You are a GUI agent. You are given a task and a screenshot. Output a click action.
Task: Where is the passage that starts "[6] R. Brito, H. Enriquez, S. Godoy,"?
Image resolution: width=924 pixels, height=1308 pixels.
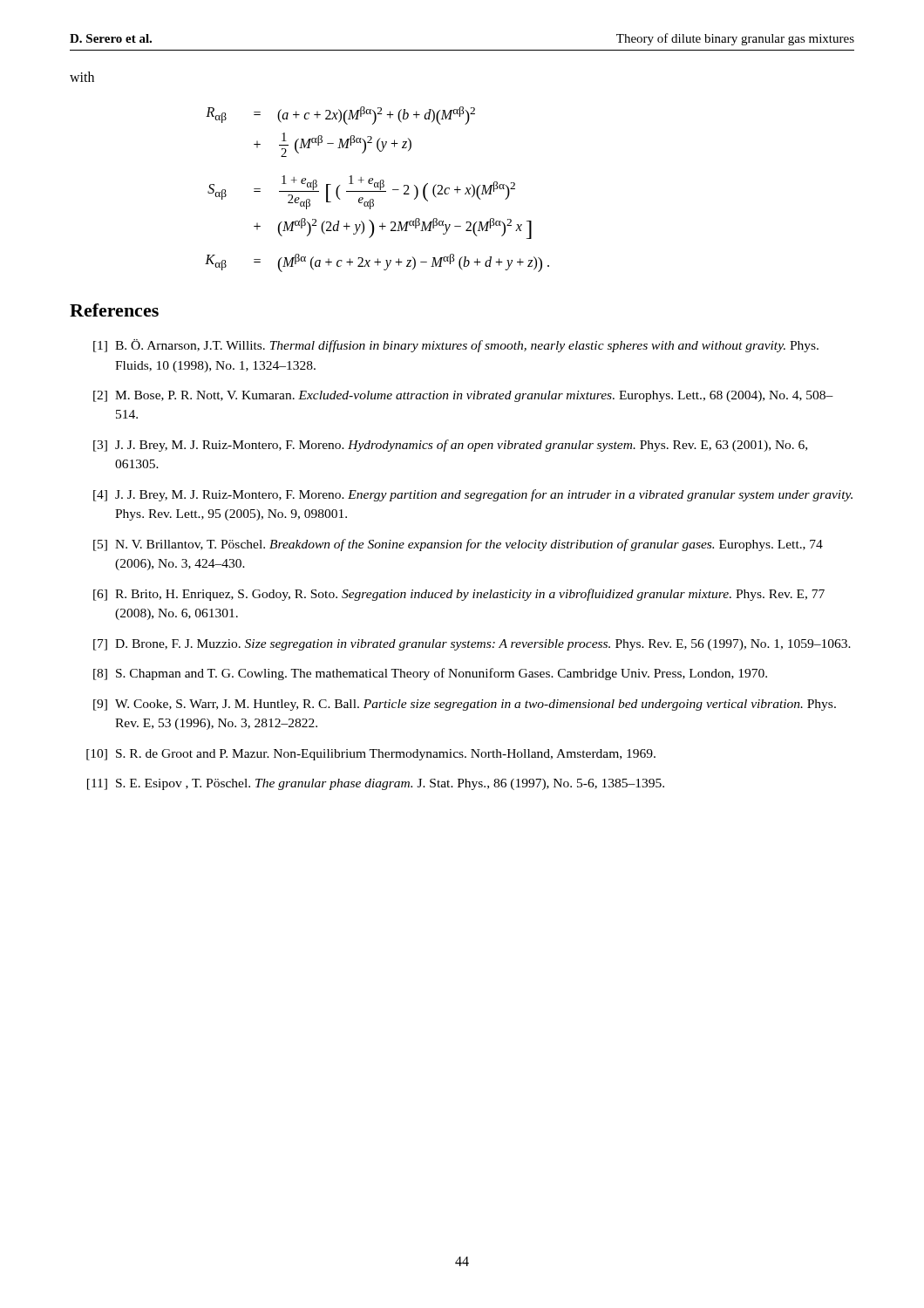point(462,604)
